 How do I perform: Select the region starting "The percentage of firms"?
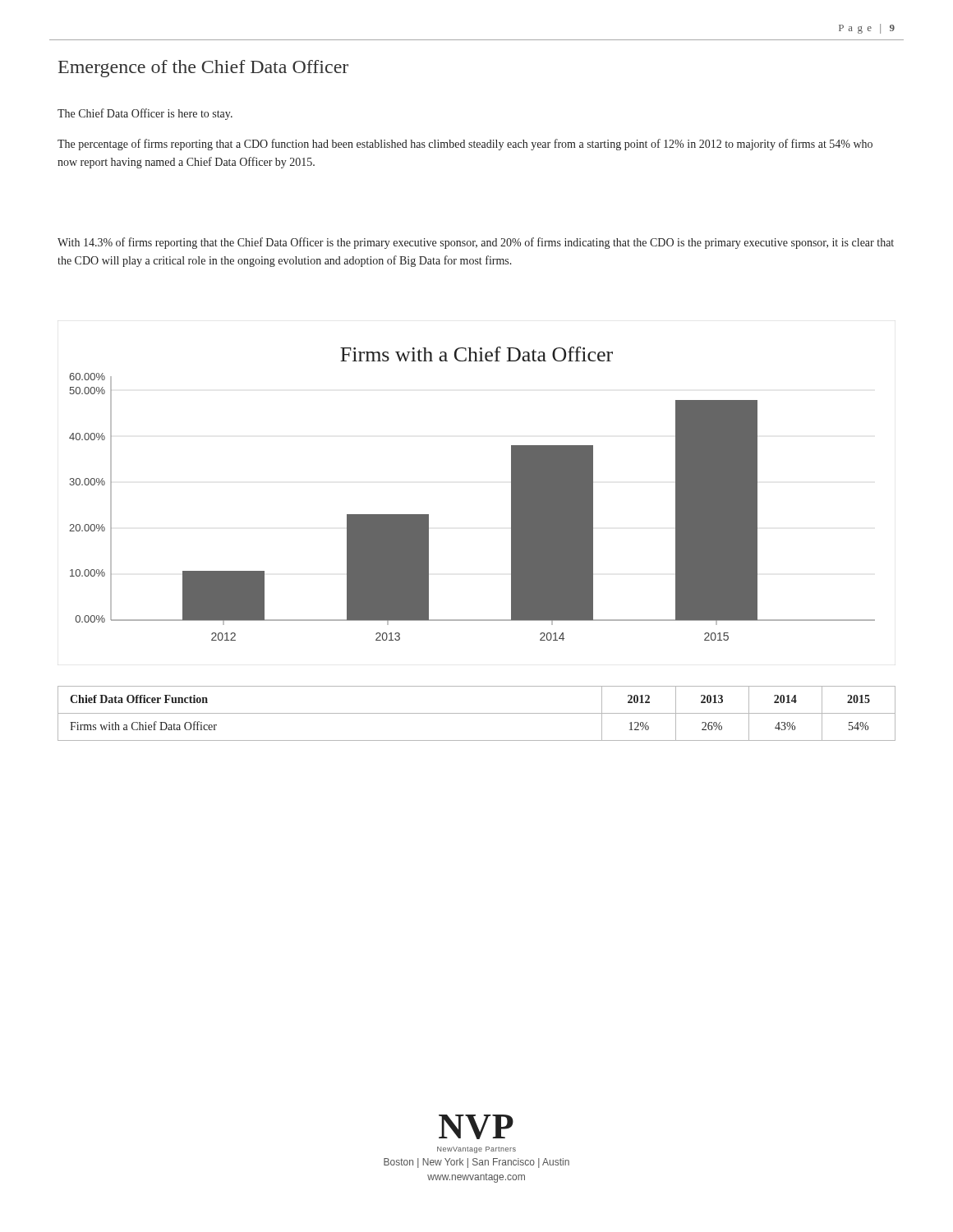(x=465, y=153)
